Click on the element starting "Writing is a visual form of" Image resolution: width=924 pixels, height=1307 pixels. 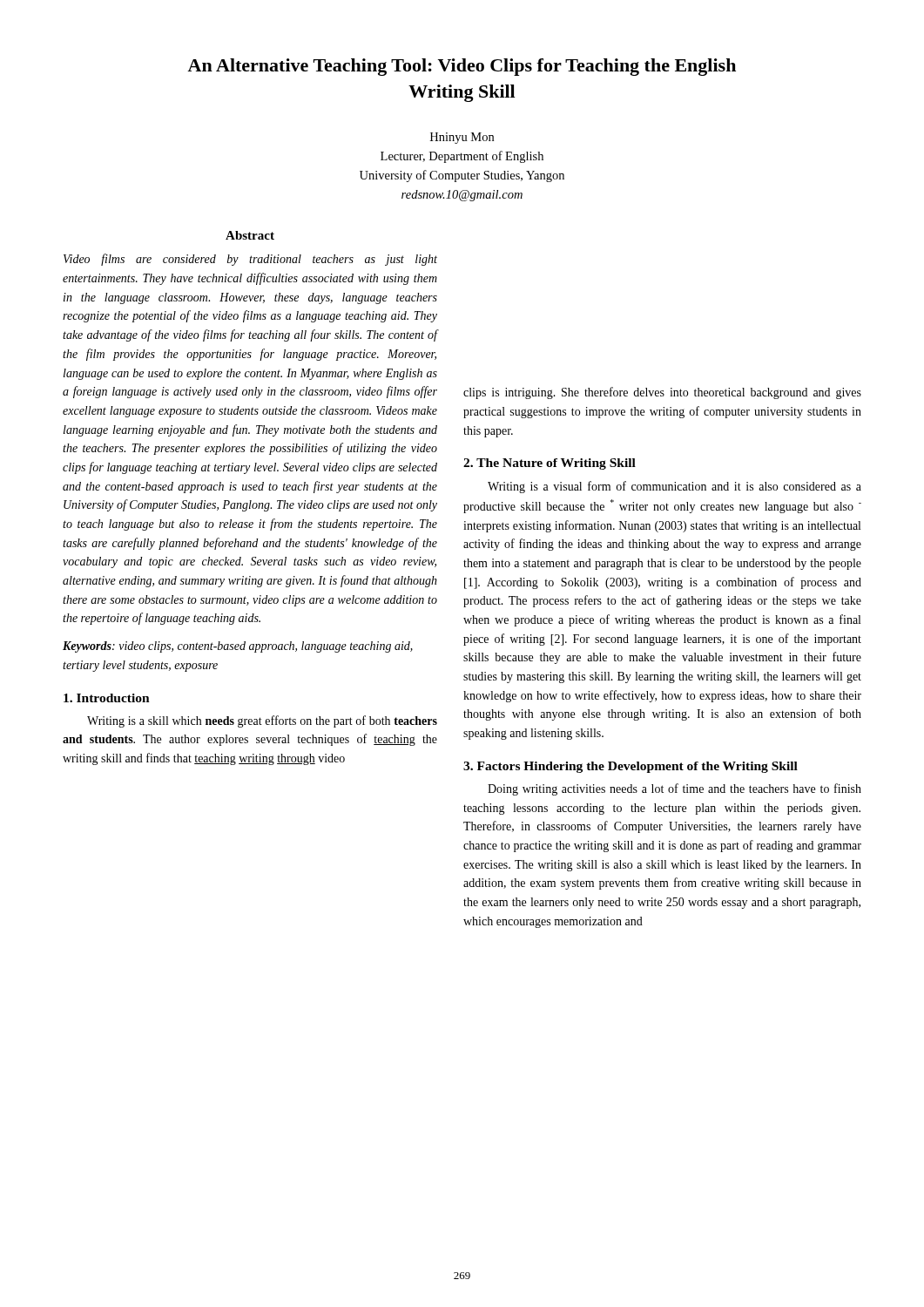click(x=662, y=610)
